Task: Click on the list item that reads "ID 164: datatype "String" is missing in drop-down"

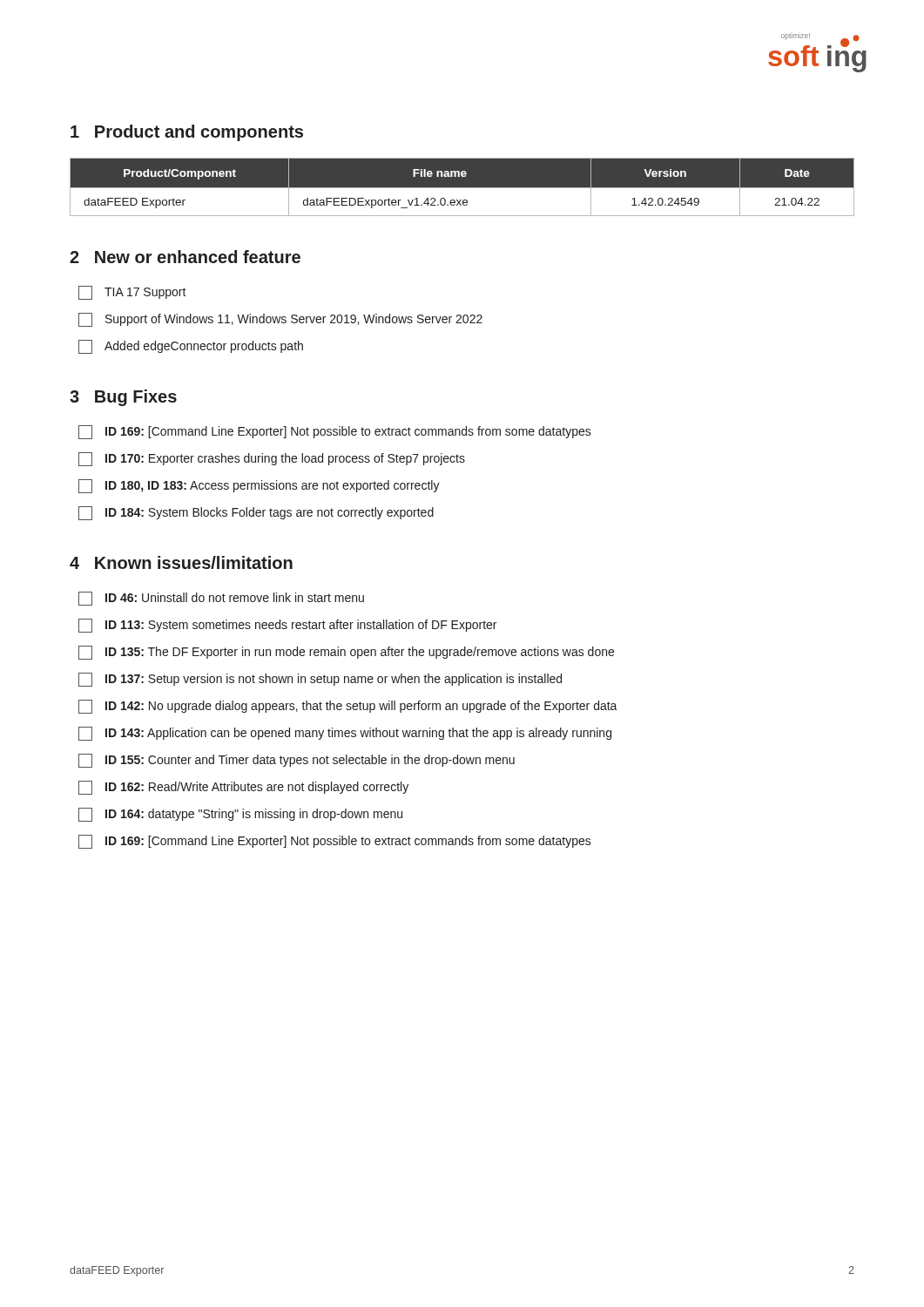Action: tap(240, 815)
